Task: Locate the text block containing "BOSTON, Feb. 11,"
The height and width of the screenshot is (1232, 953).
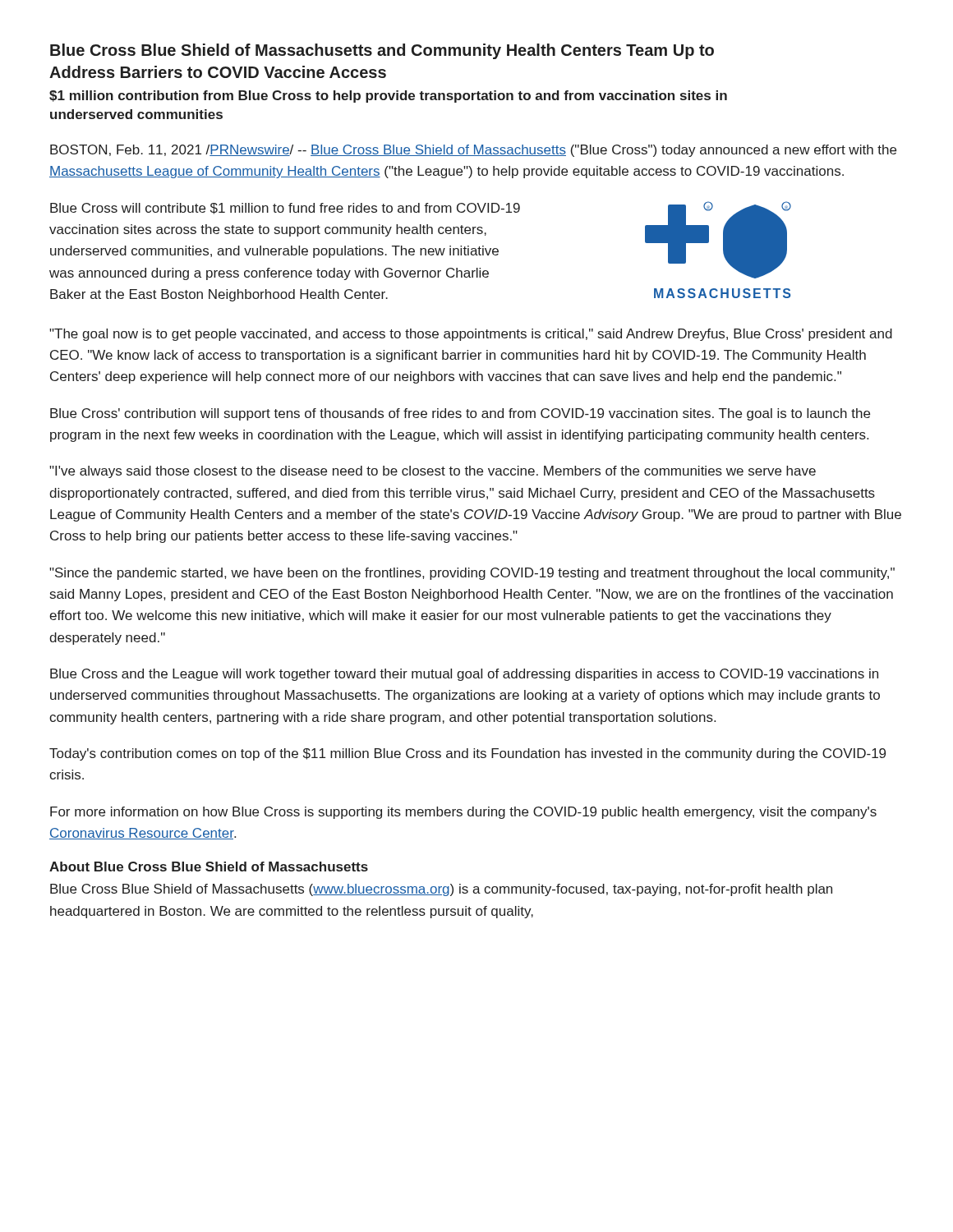Action: coord(473,161)
